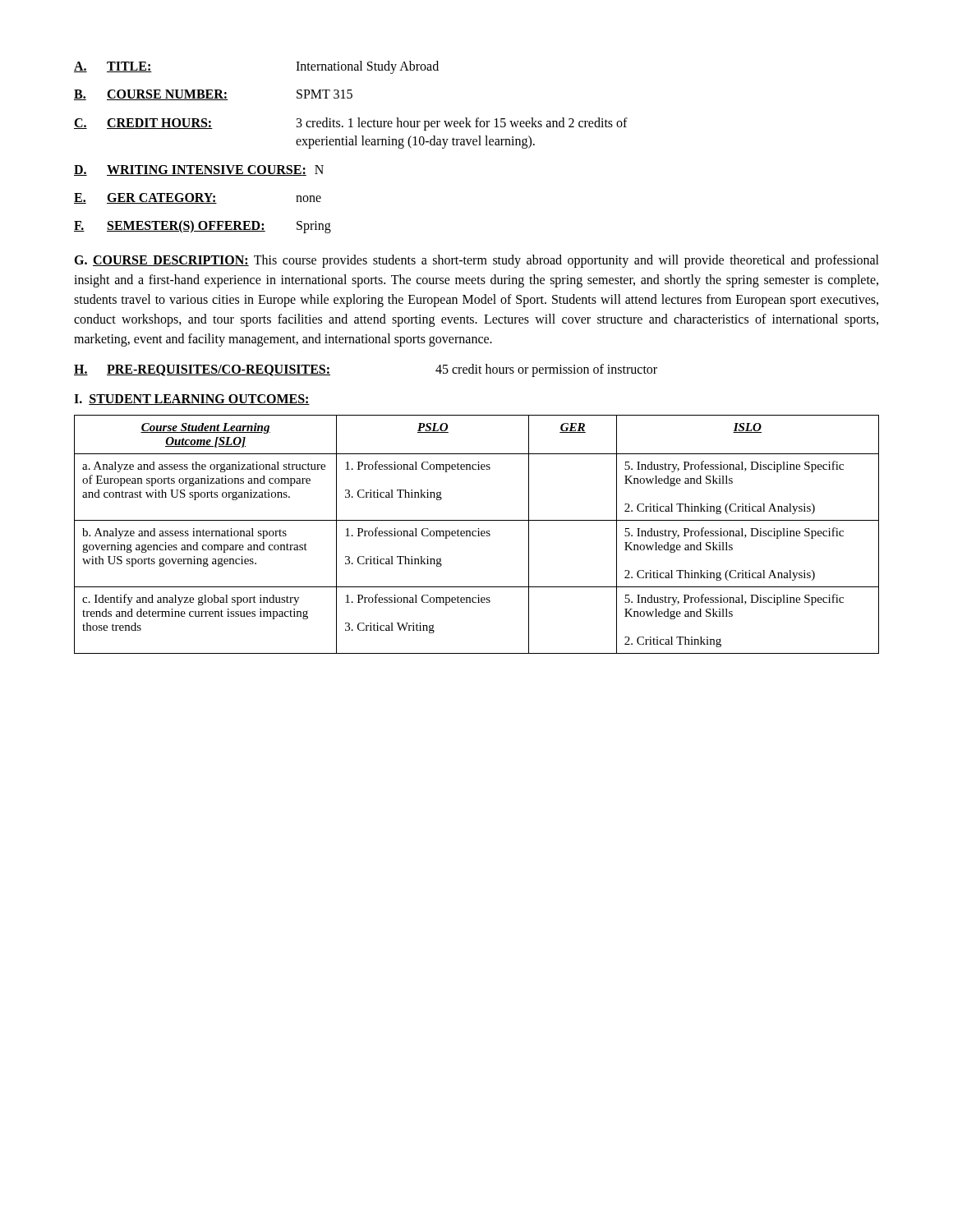Find the block starting "E. GER CATEGORY: none"
Screen dimensions: 1232x953
(x=198, y=198)
